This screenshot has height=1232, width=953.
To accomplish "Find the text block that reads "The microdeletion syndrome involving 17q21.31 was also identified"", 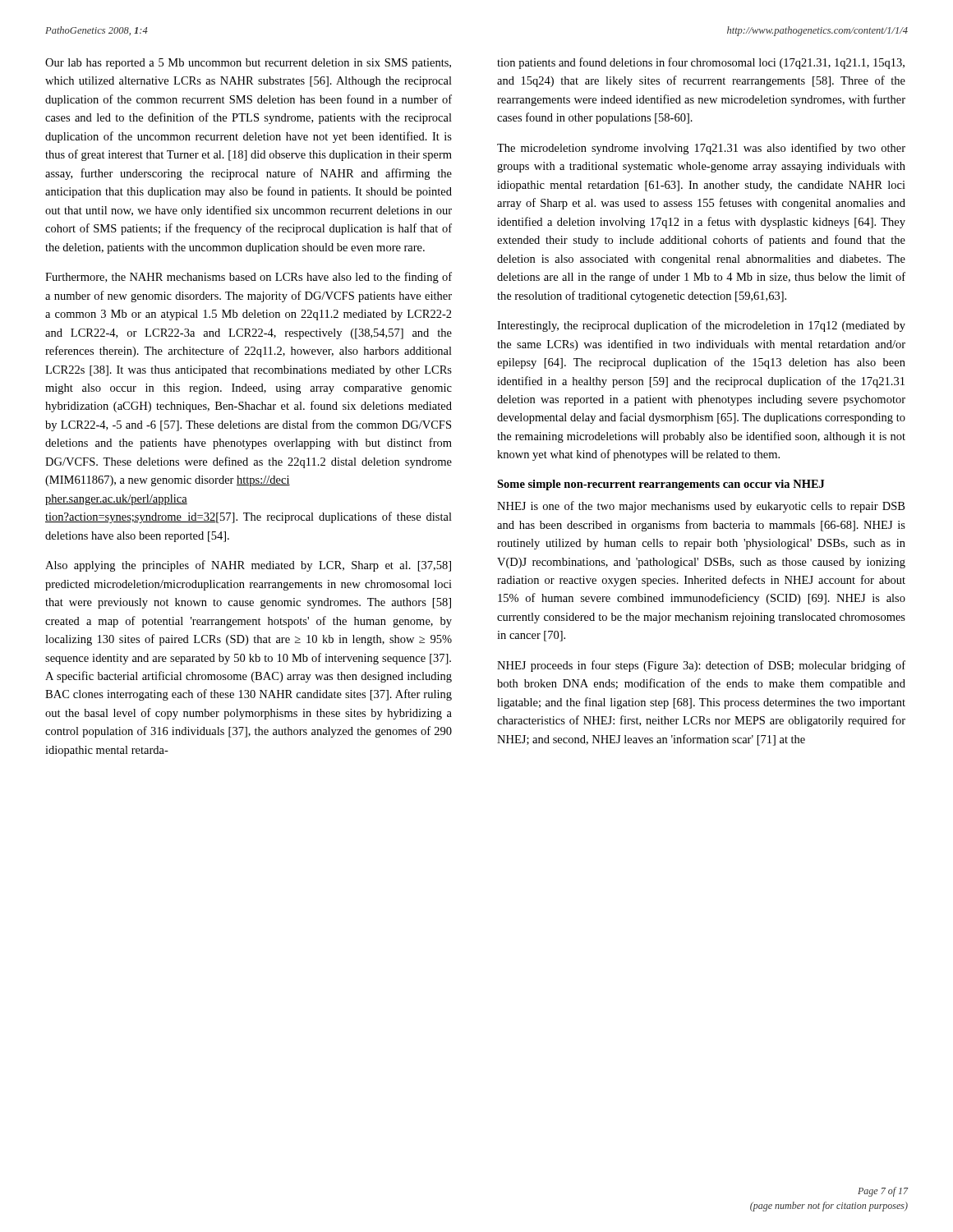I will (701, 222).
